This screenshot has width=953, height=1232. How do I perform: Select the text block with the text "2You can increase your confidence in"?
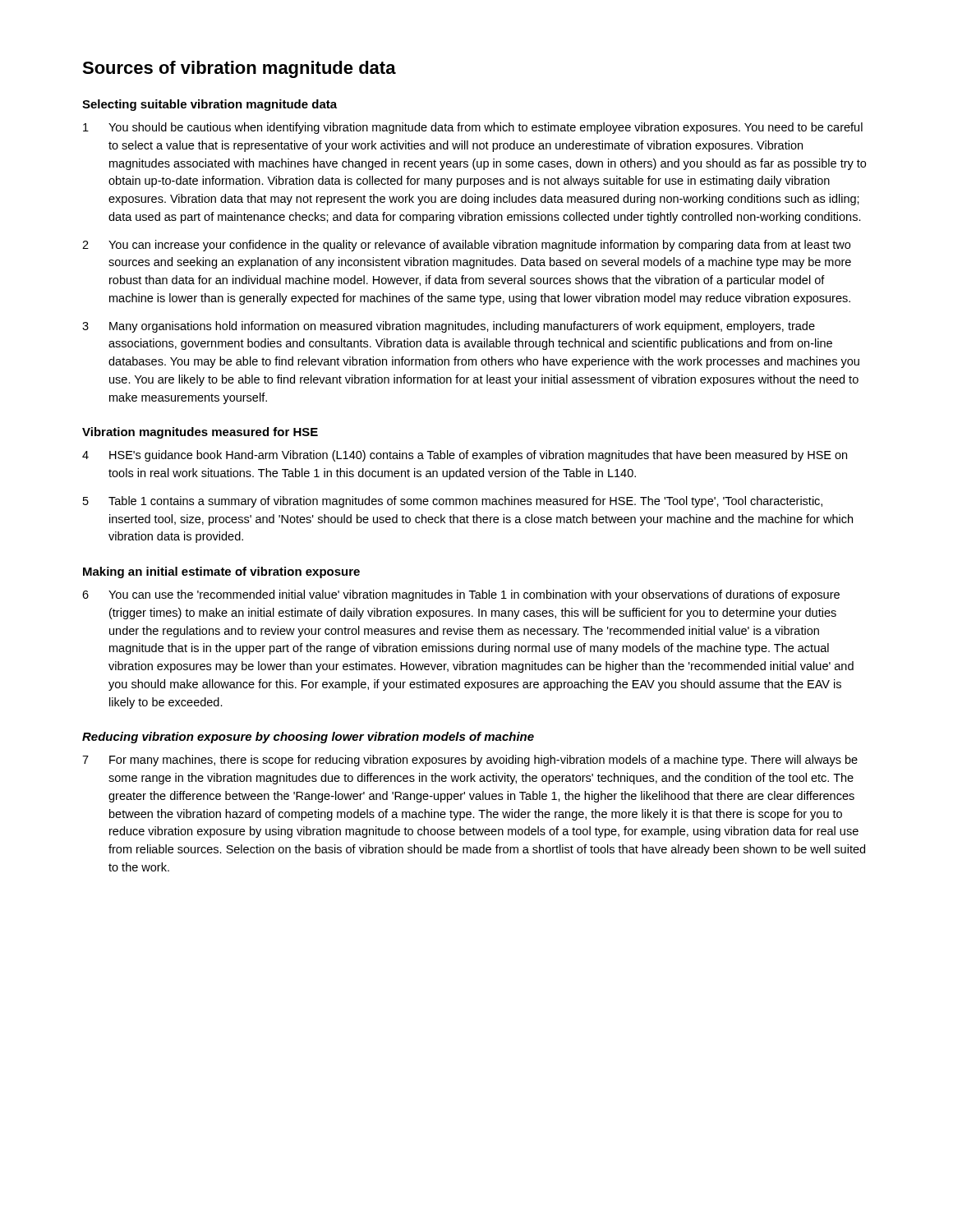pos(475,272)
